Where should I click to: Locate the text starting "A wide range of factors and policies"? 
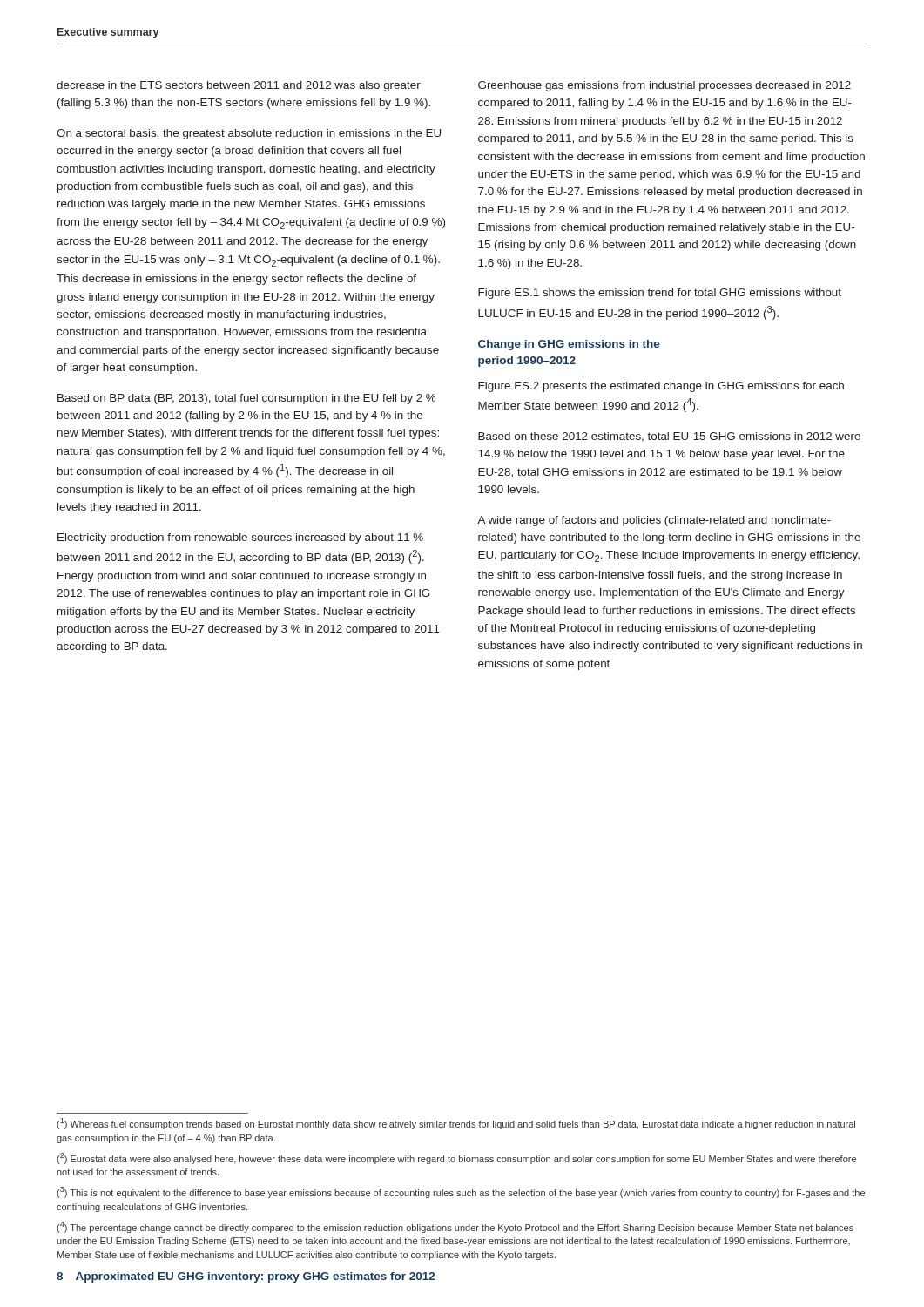673,592
